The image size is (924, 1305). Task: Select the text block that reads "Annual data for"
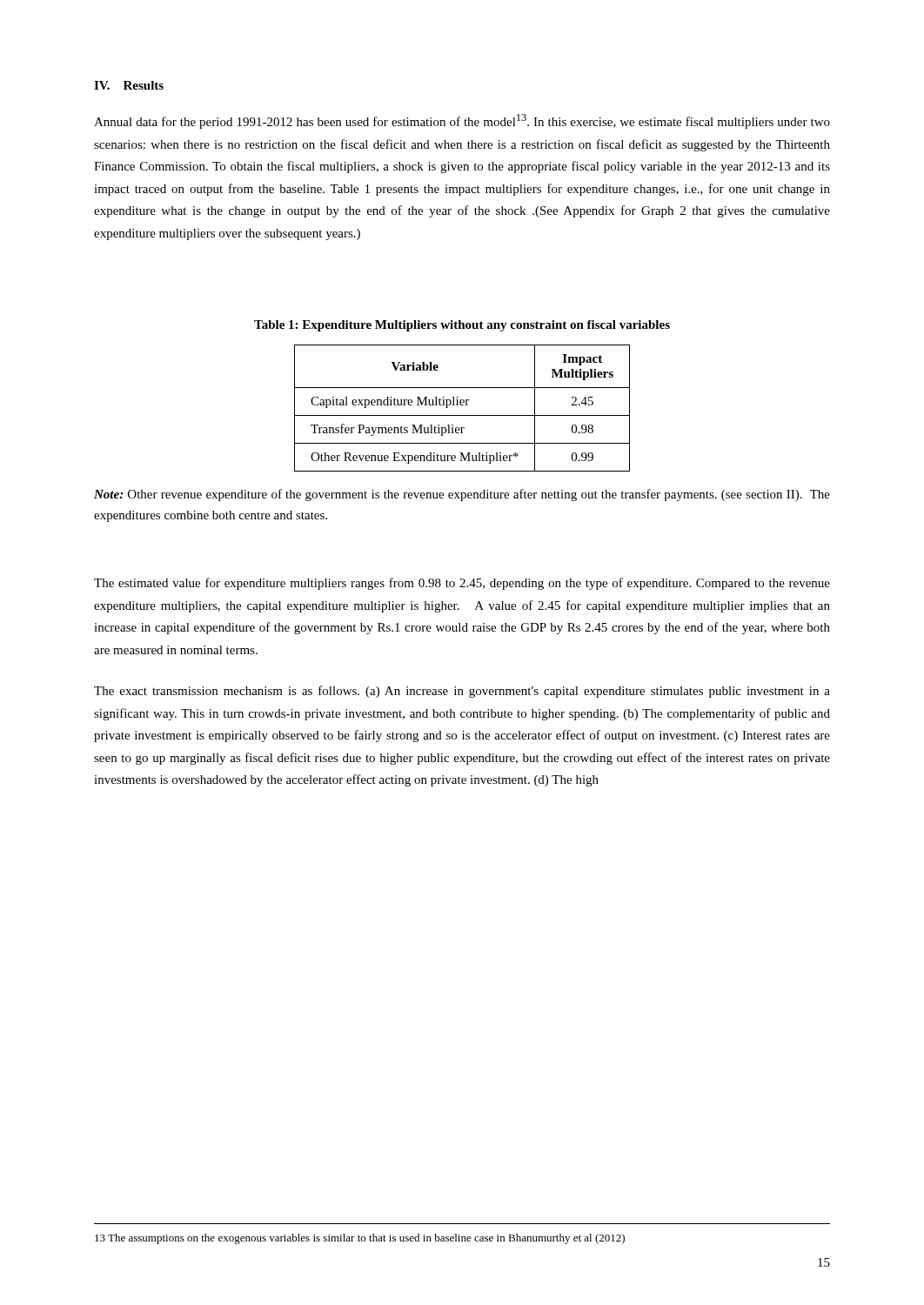coord(462,176)
